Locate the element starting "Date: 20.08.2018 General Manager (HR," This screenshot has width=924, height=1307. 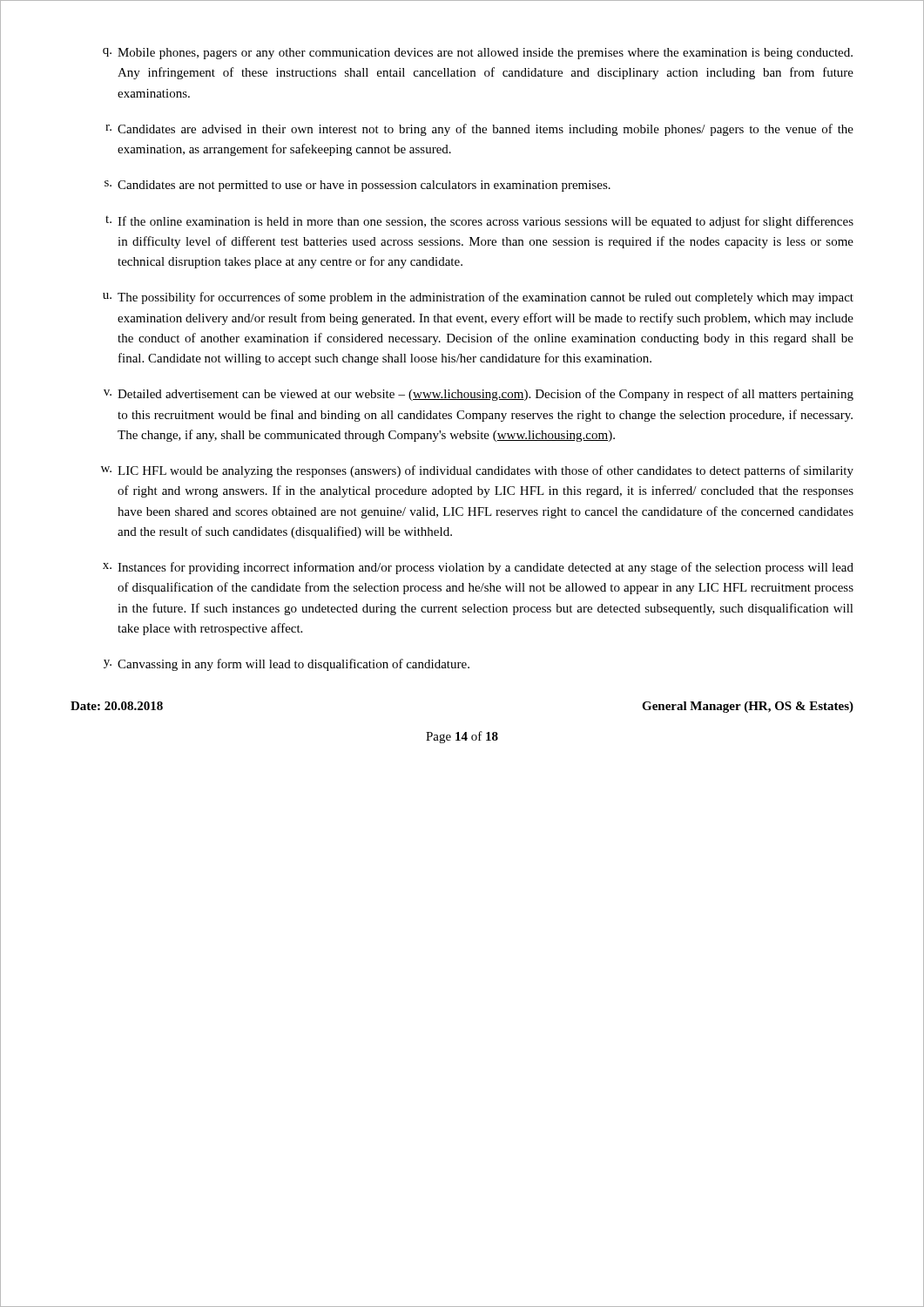113,707
